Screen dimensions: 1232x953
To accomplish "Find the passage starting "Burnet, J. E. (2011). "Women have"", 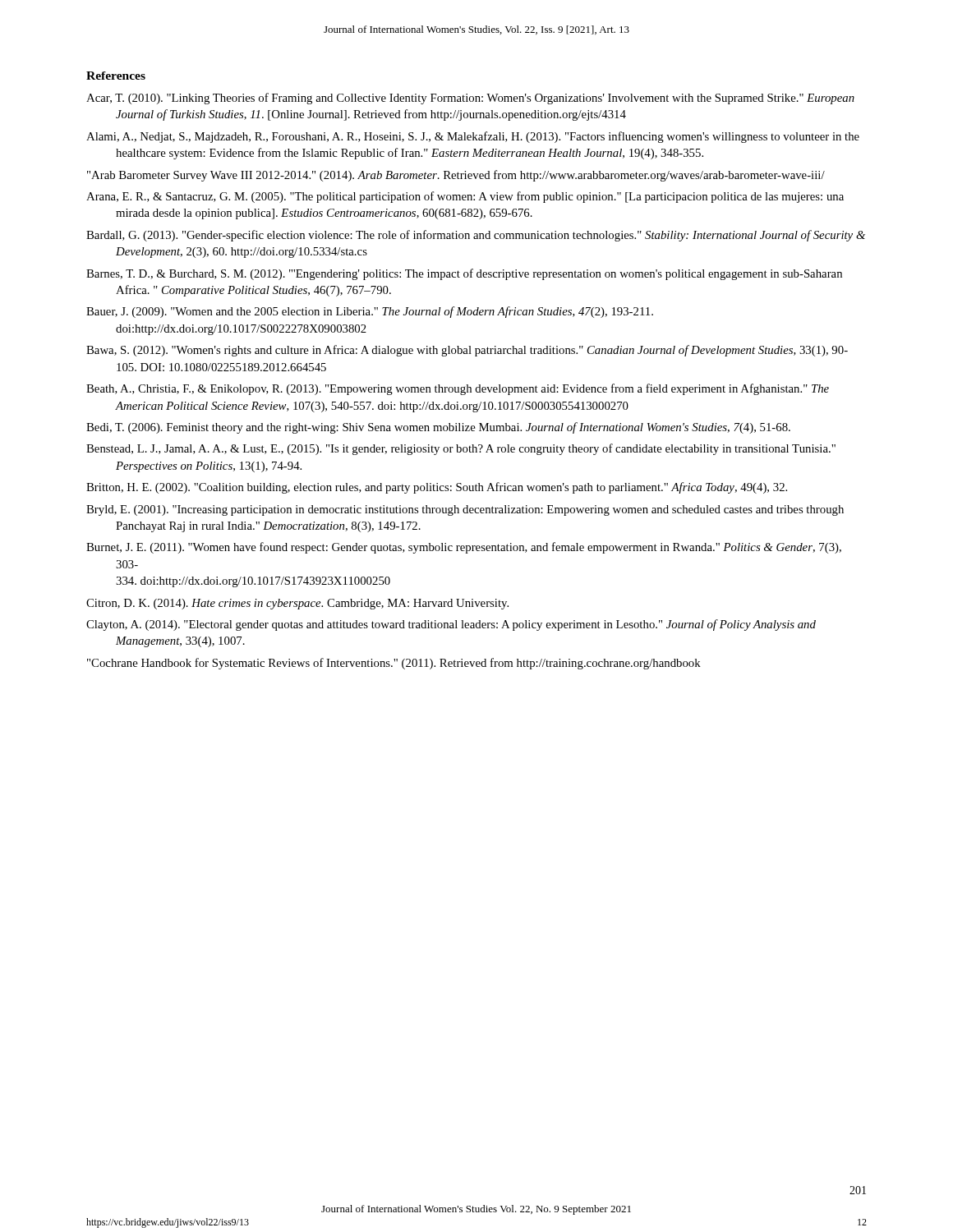I will point(464,564).
